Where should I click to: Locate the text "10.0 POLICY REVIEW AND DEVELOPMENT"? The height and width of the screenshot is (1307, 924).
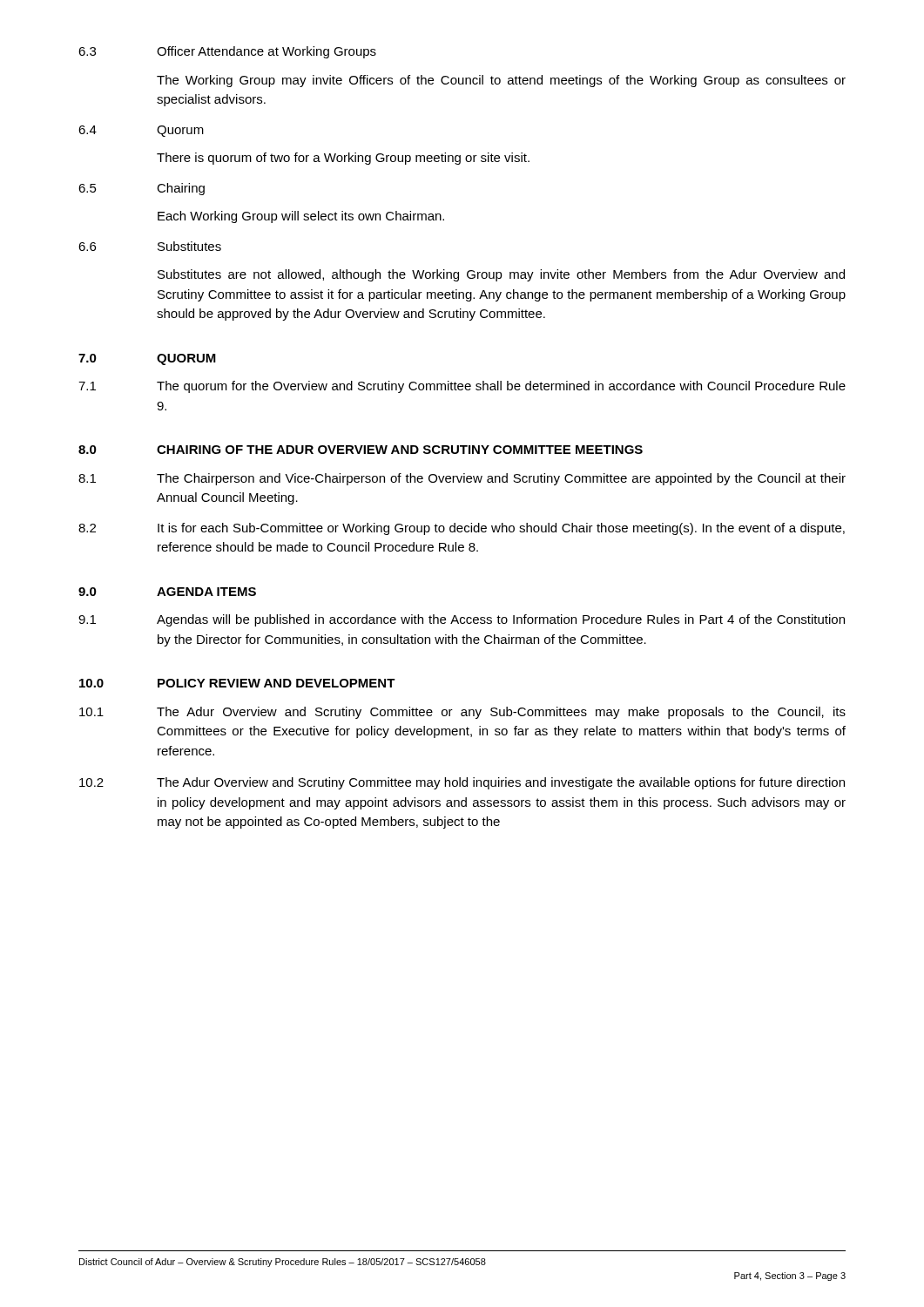pos(237,683)
